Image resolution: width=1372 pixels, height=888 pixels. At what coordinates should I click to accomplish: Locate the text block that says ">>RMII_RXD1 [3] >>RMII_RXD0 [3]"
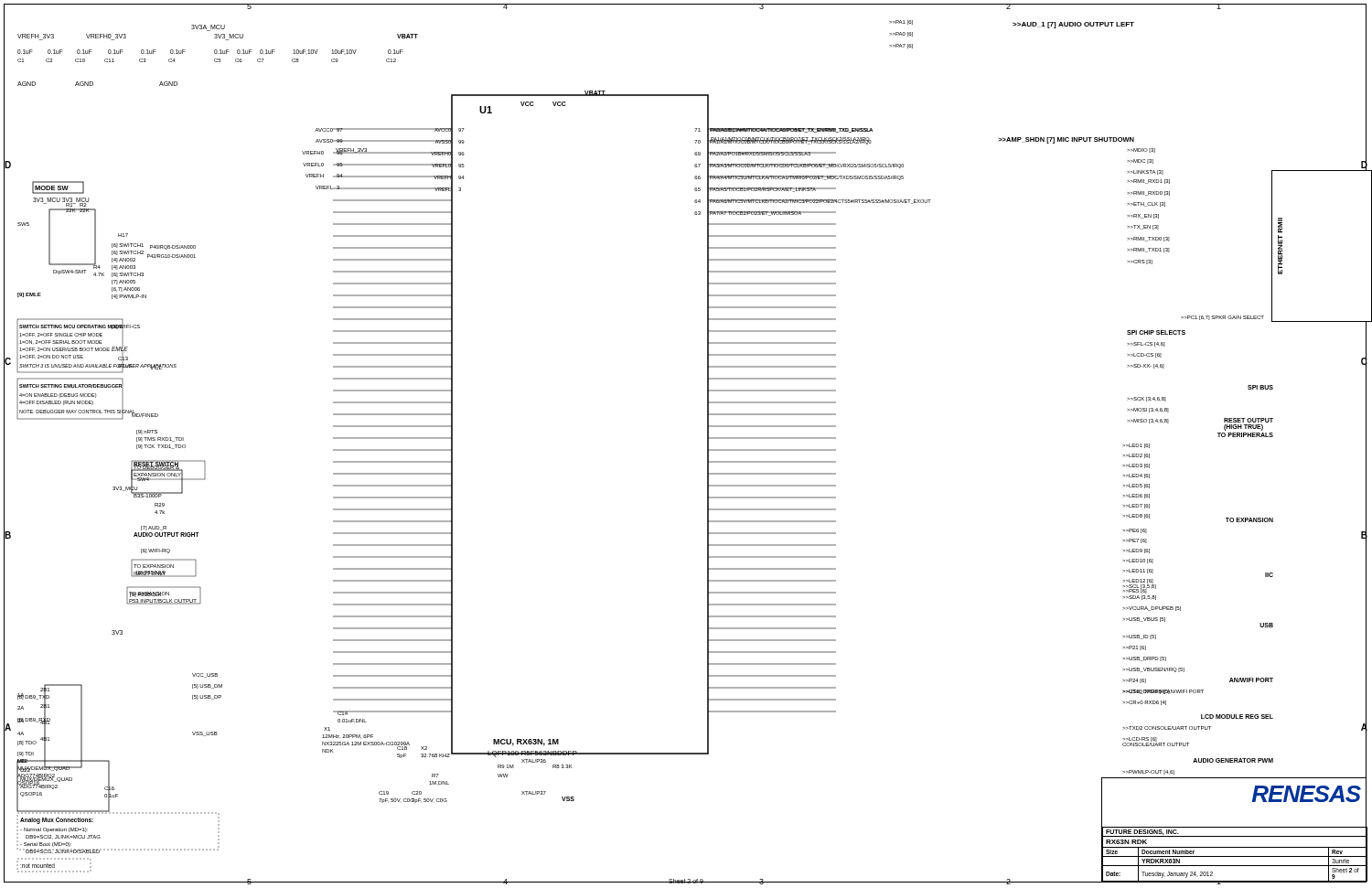1200,221
